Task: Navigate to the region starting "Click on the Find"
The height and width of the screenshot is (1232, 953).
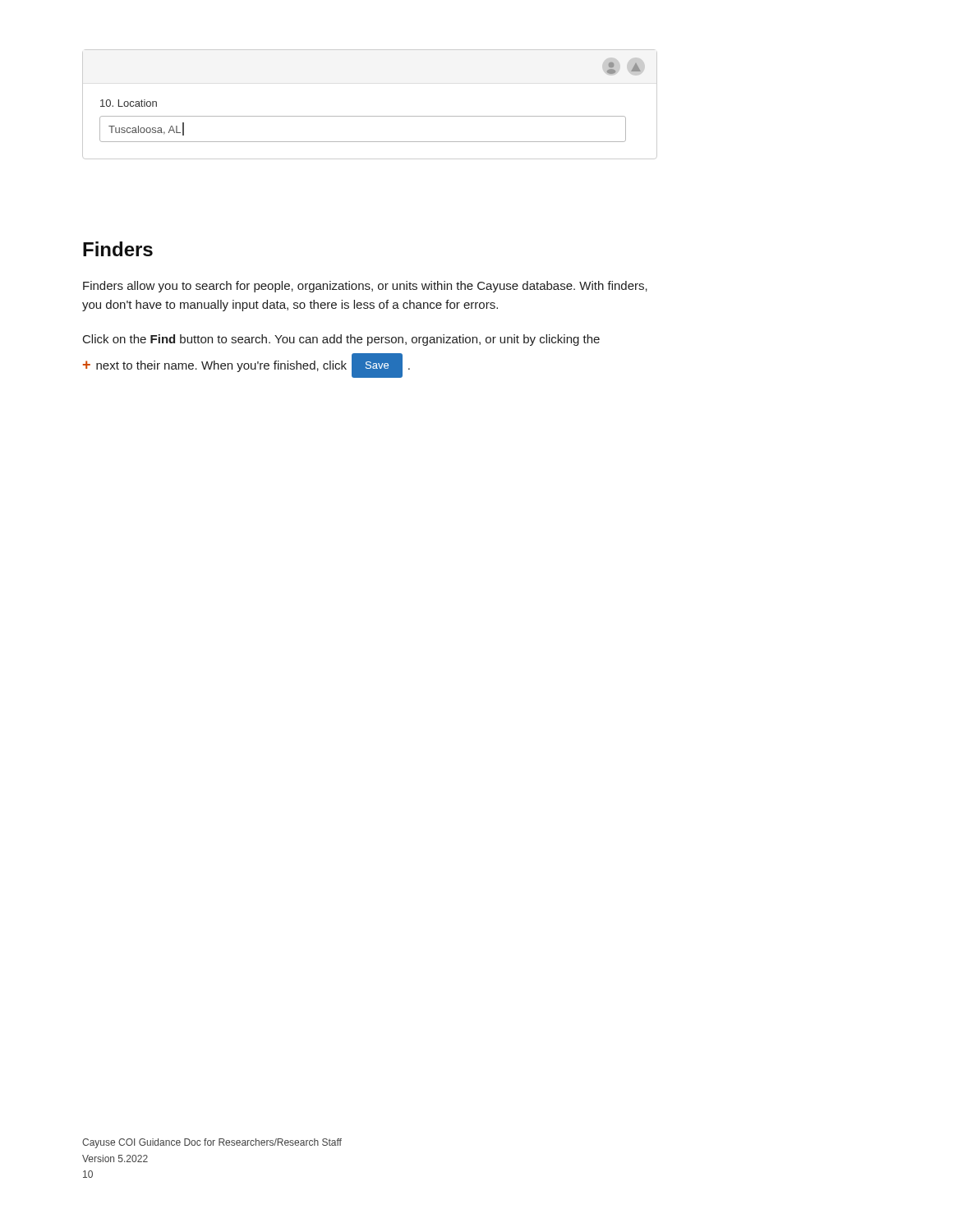Action: (370, 353)
